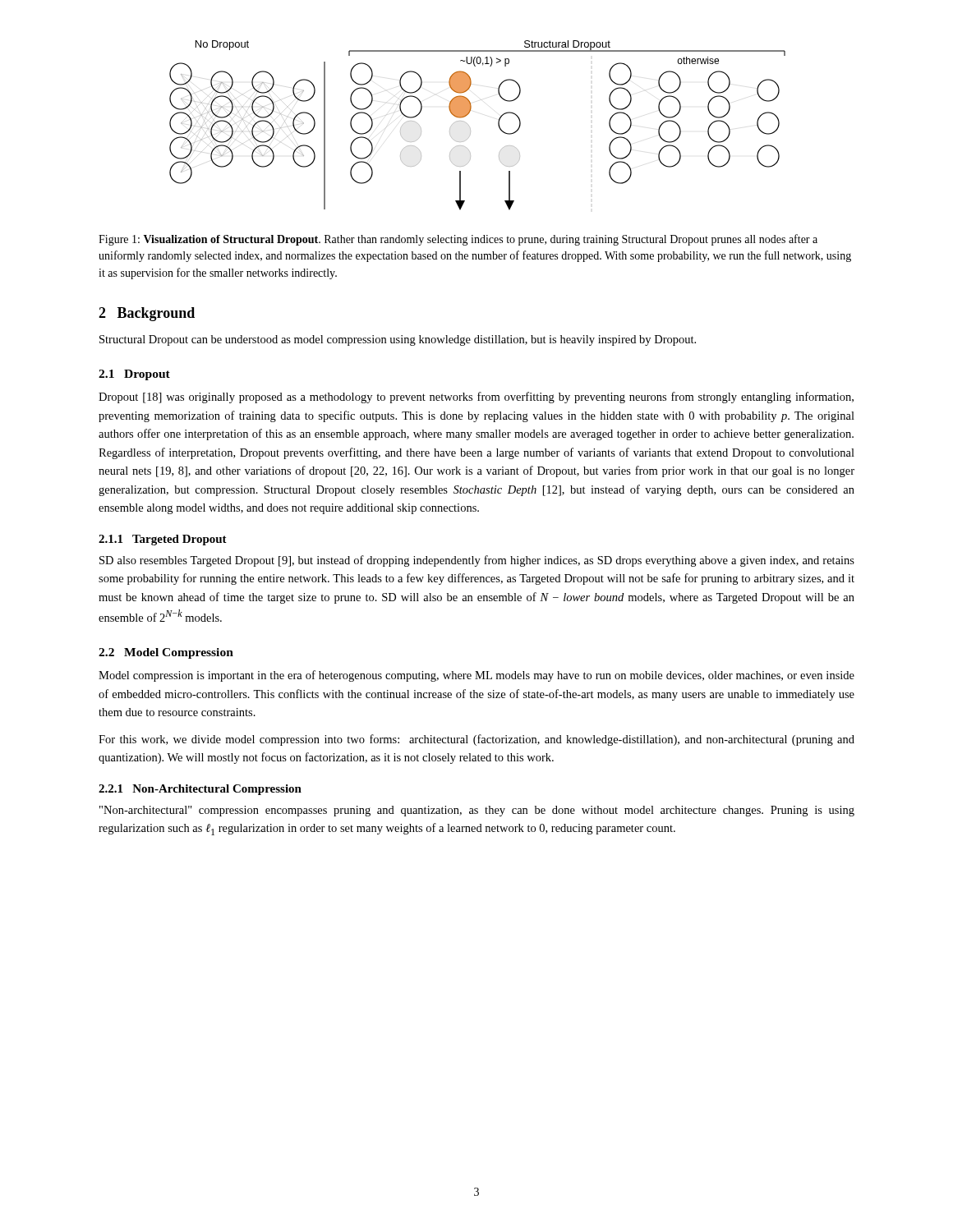Point to the text starting "For this work, we"
This screenshot has width=953, height=1232.
[x=476, y=748]
